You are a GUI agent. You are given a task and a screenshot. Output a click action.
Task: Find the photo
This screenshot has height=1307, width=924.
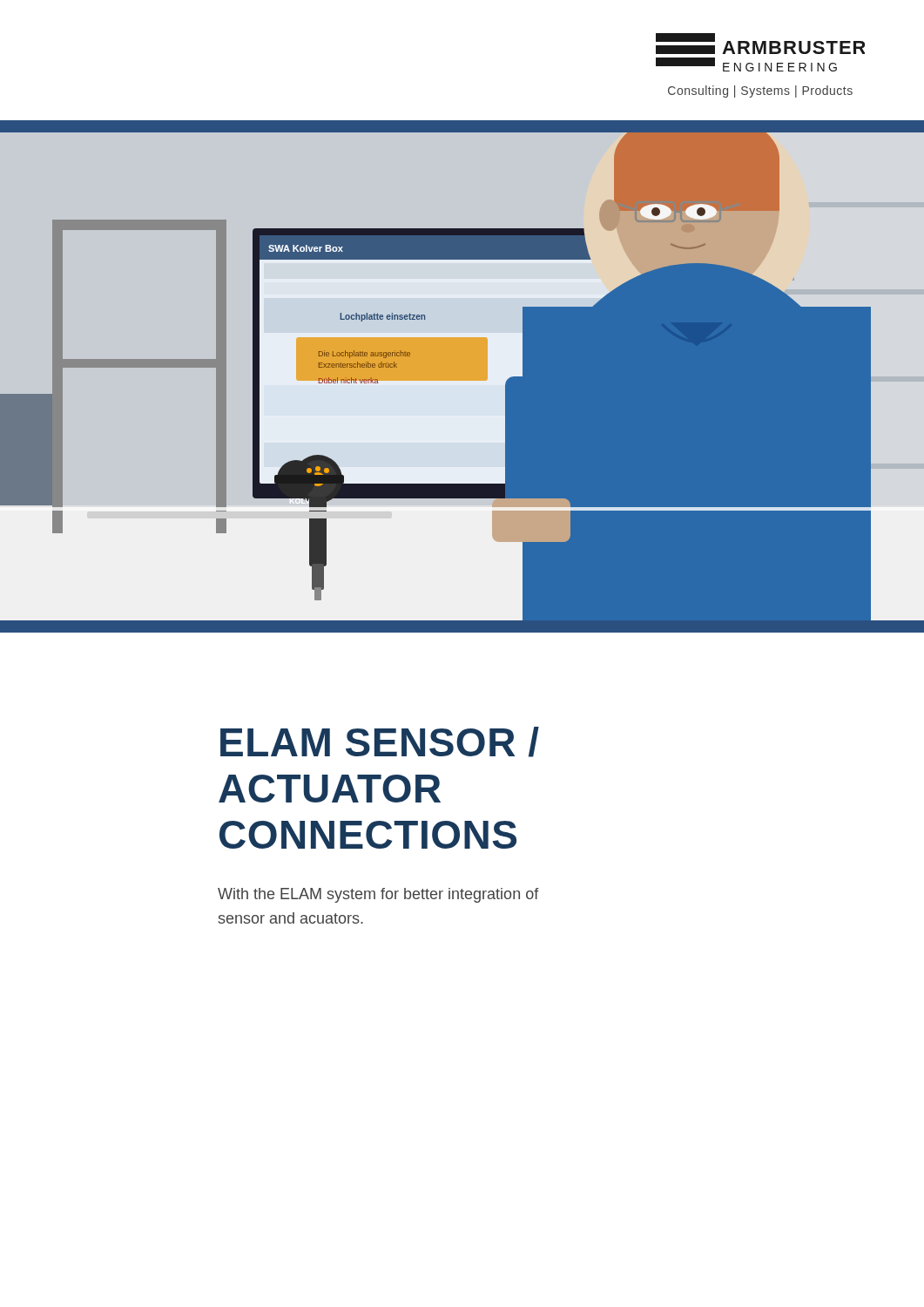click(x=462, y=376)
